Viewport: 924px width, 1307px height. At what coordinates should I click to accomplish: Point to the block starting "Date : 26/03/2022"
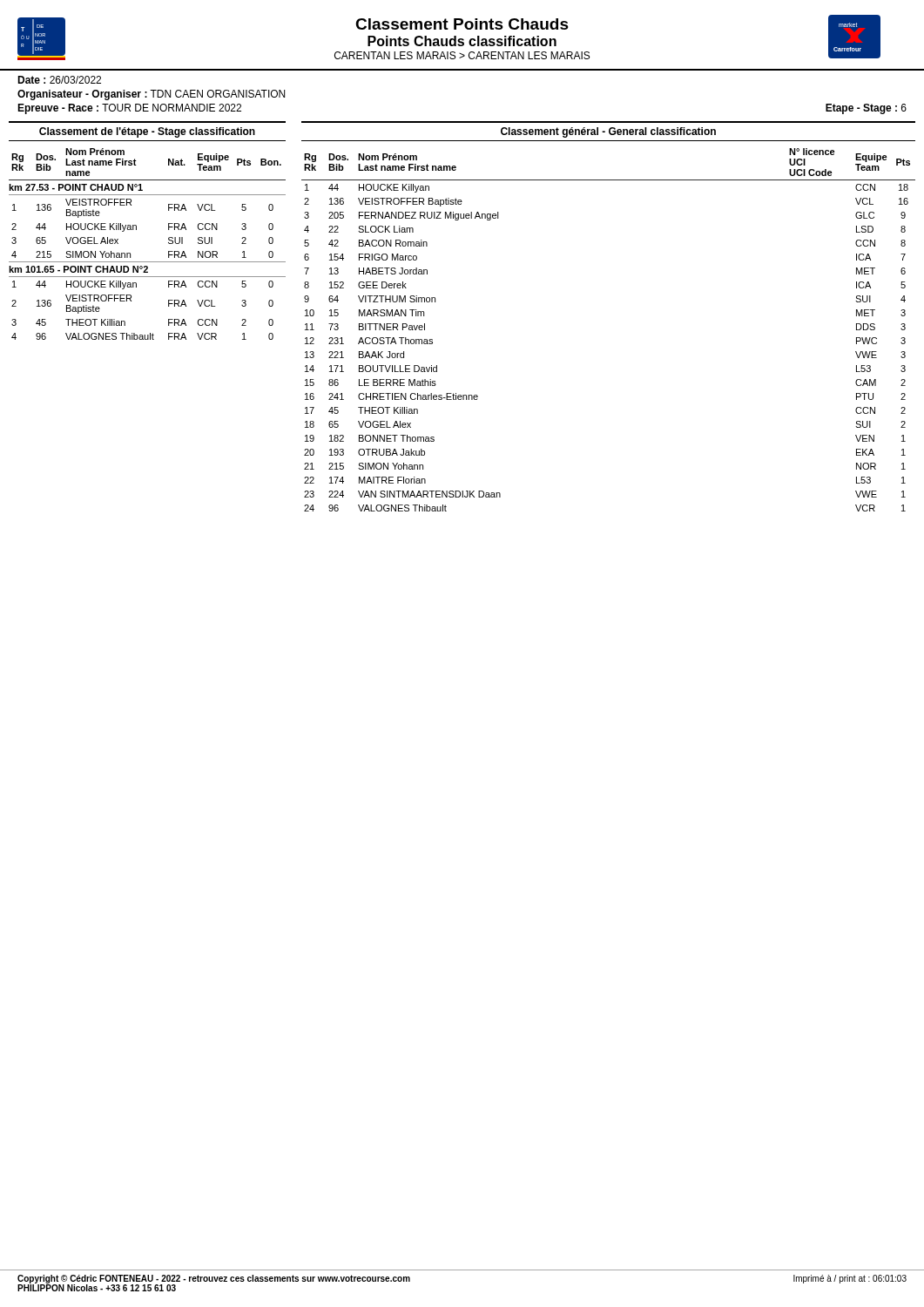(x=60, y=80)
